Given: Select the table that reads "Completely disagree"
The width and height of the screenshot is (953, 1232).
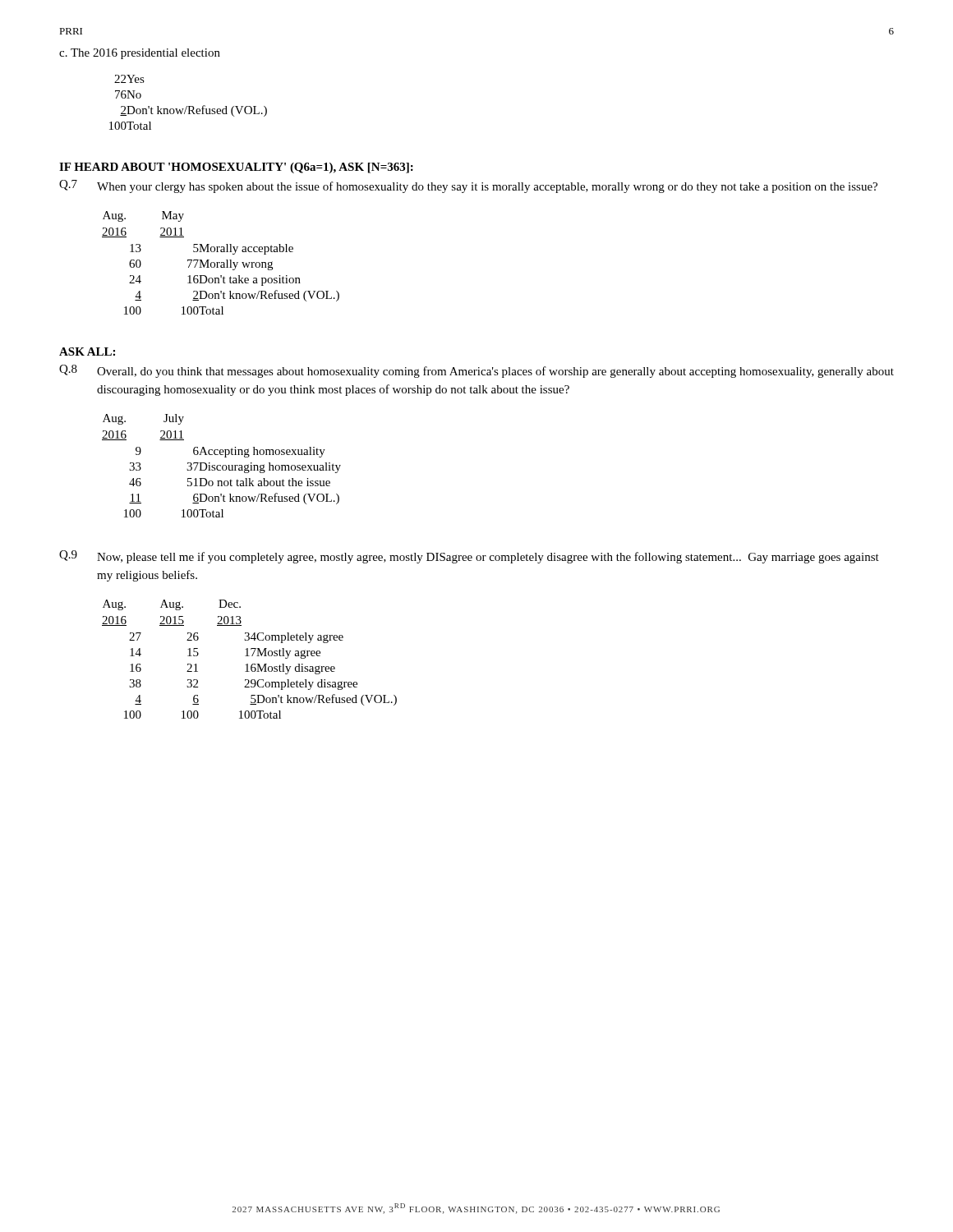Looking at the screenshot, I should 489,659.
